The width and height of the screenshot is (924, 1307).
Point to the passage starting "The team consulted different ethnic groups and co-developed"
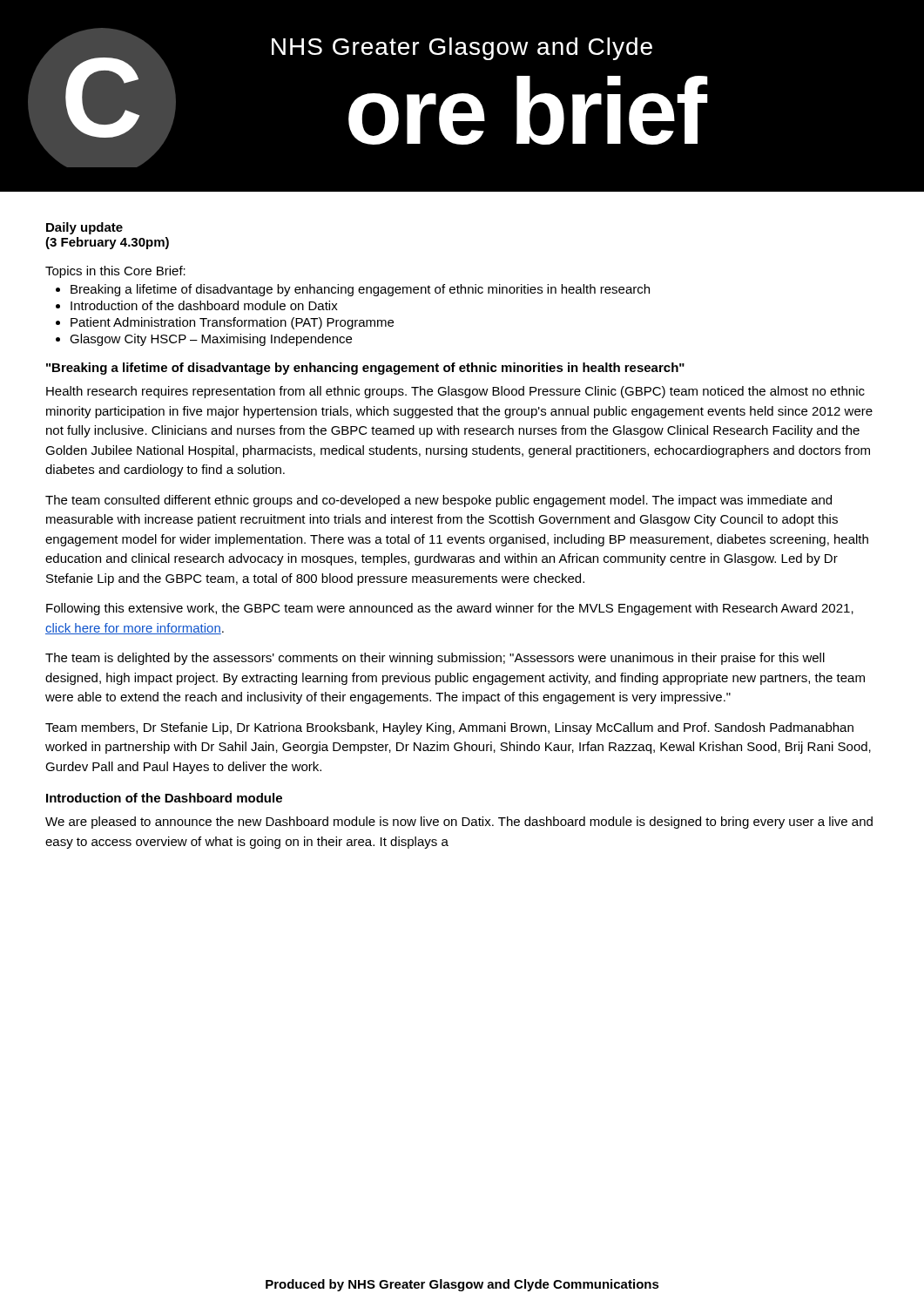[457, 538]
